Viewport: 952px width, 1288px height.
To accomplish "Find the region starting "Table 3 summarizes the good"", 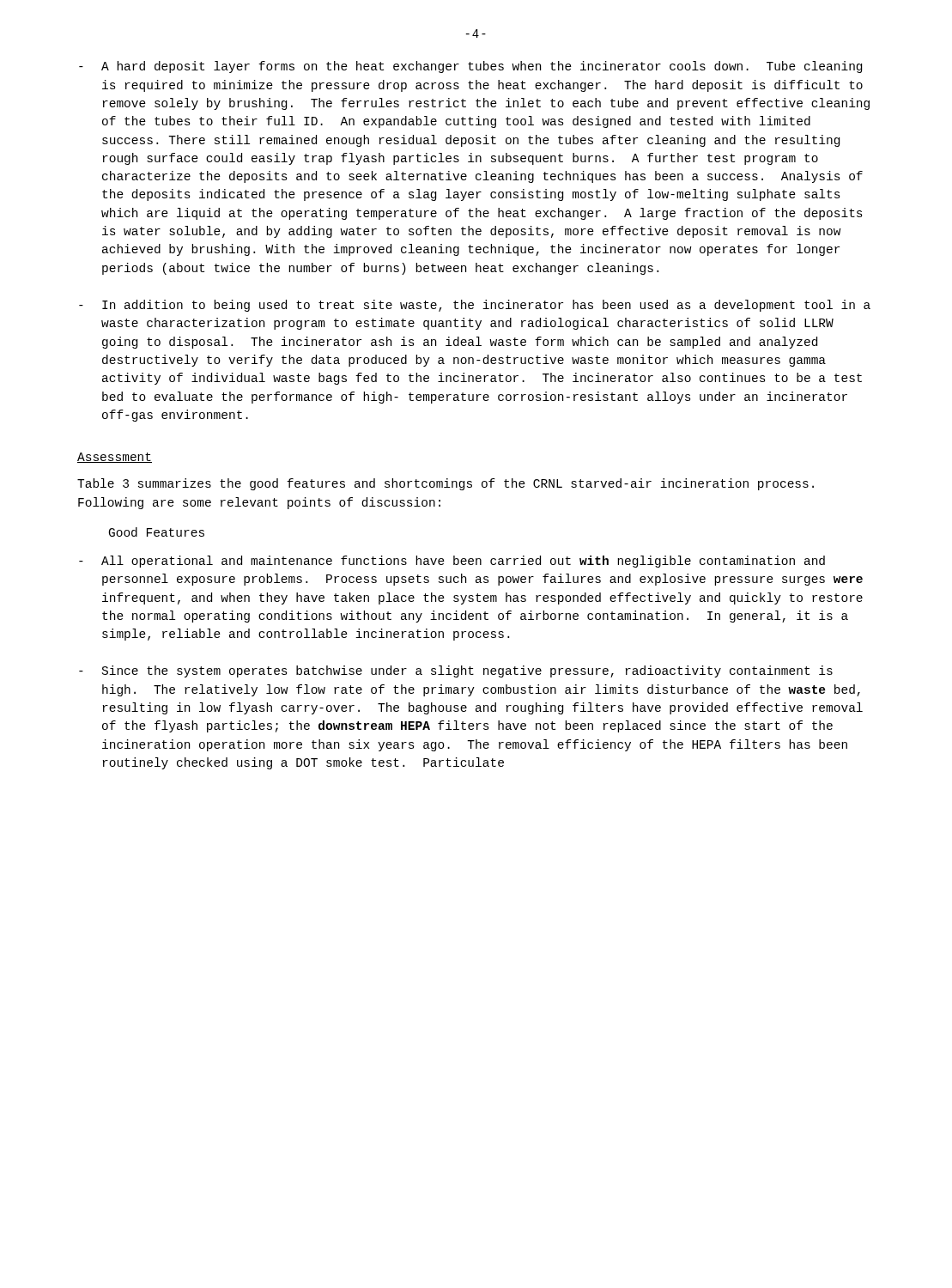I will tap(451, 494).
